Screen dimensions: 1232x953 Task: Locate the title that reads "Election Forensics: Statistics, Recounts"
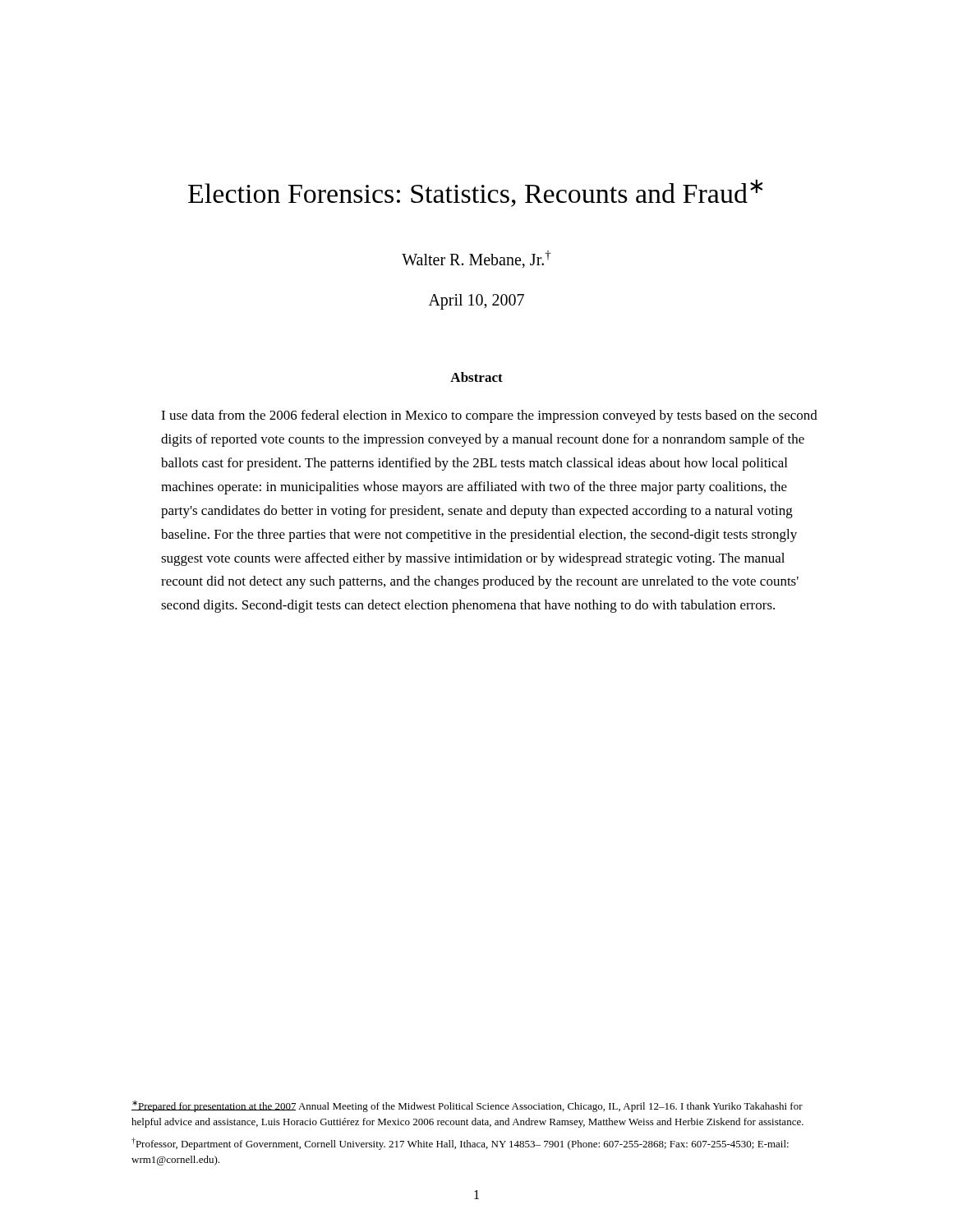tap(476, 192)
